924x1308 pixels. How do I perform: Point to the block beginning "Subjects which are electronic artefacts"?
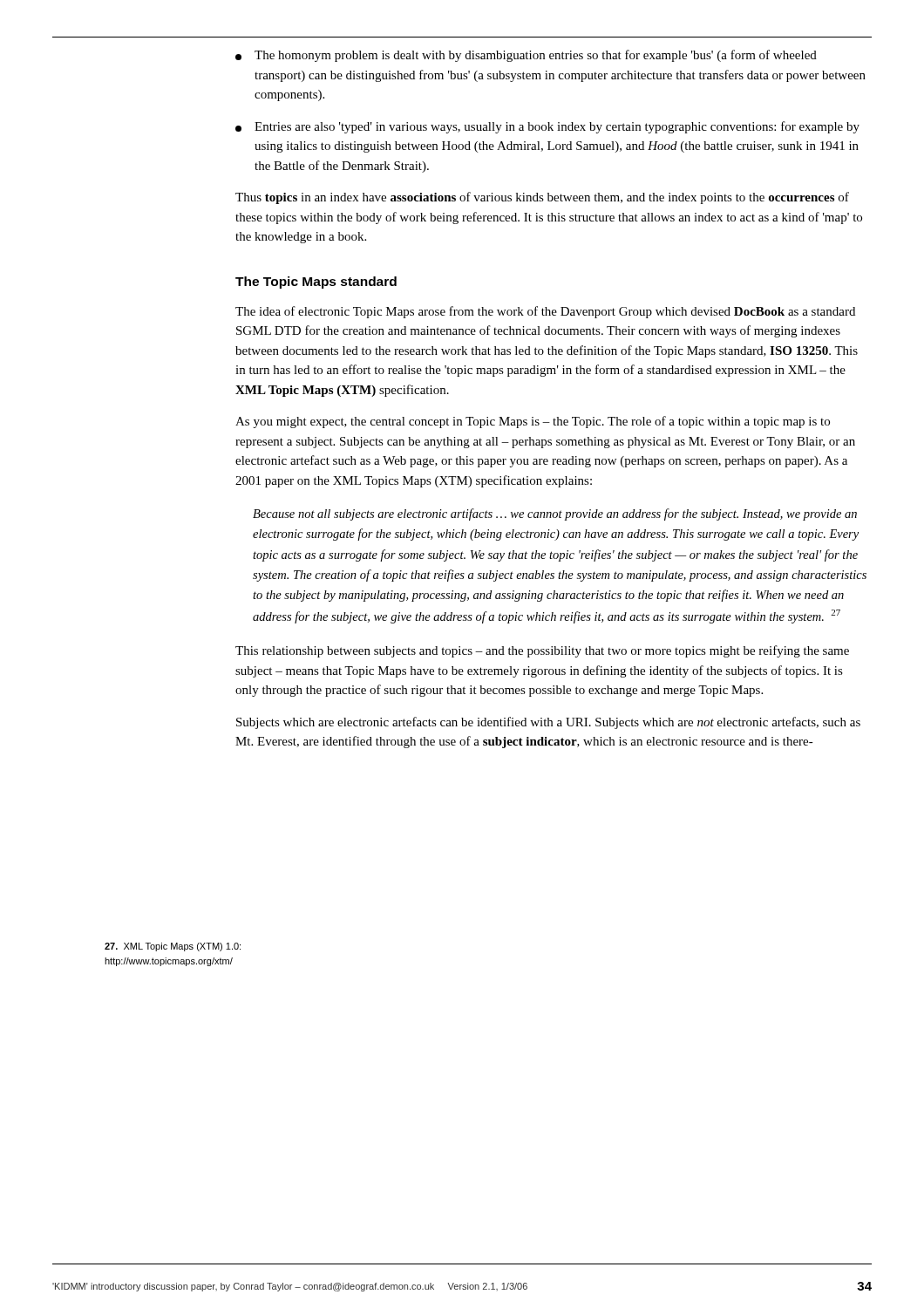(548, 732)
